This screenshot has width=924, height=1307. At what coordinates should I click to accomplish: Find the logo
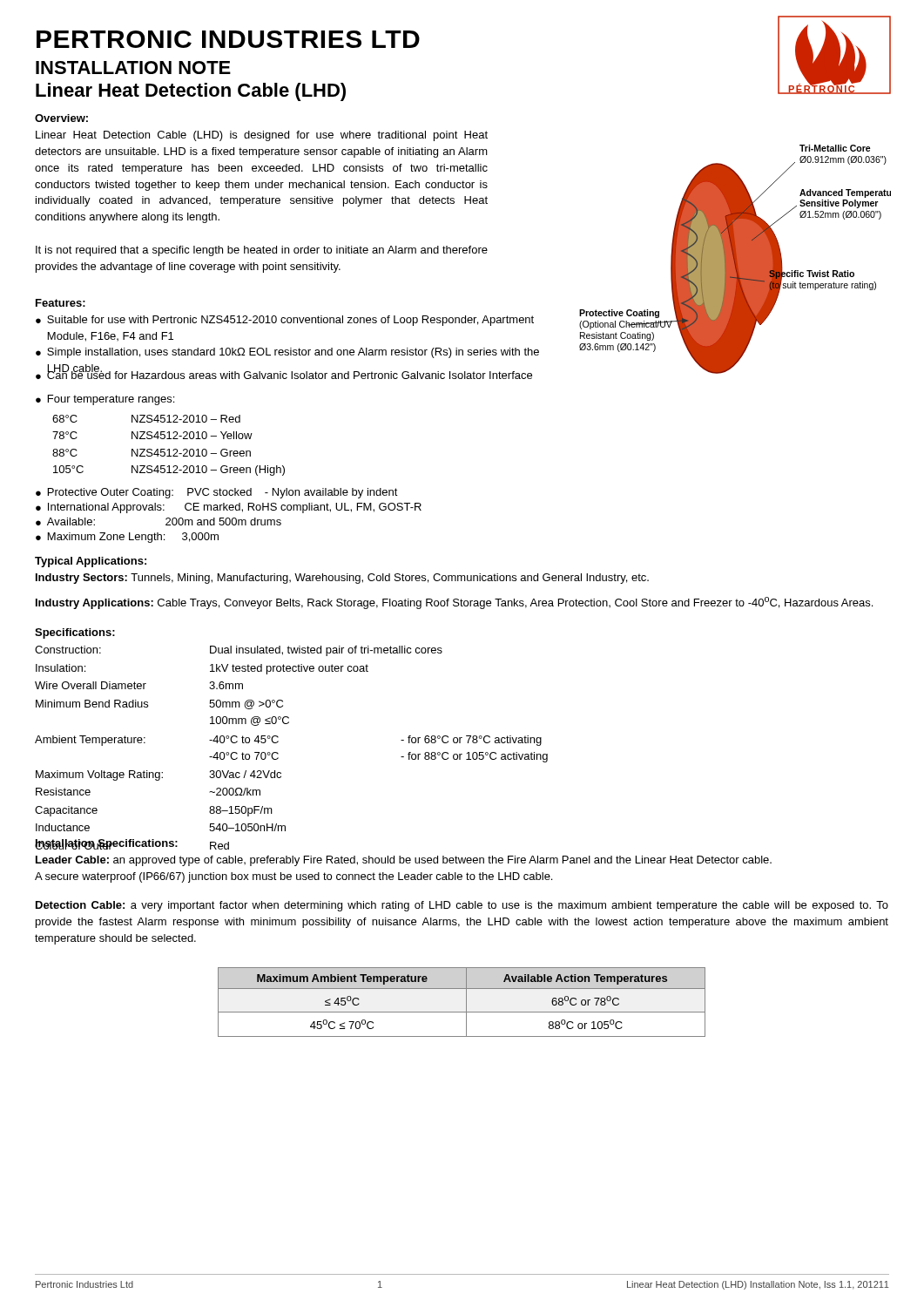[x=834, y=55]
